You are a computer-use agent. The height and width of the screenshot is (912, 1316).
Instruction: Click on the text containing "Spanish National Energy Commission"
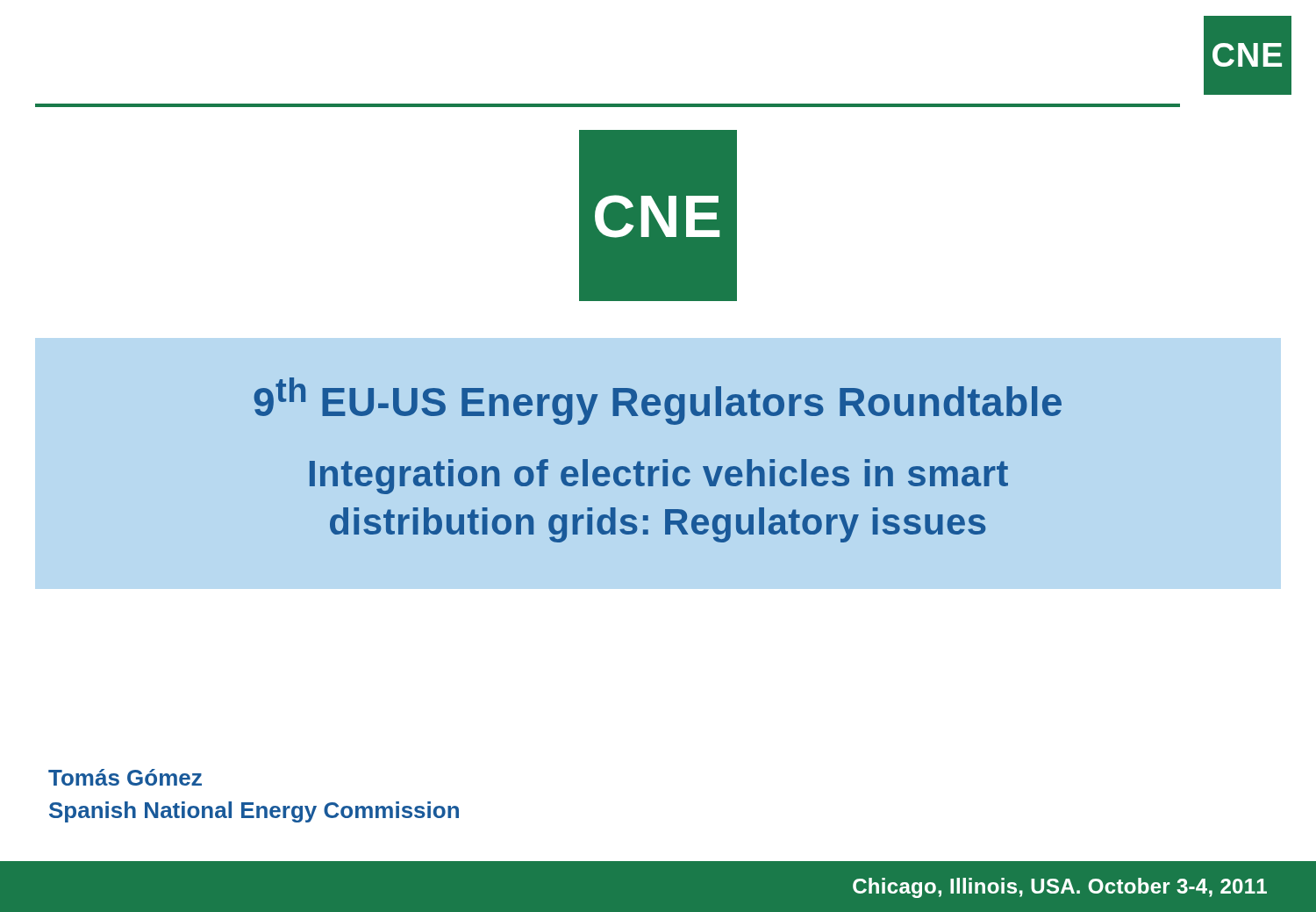point(254,810)
